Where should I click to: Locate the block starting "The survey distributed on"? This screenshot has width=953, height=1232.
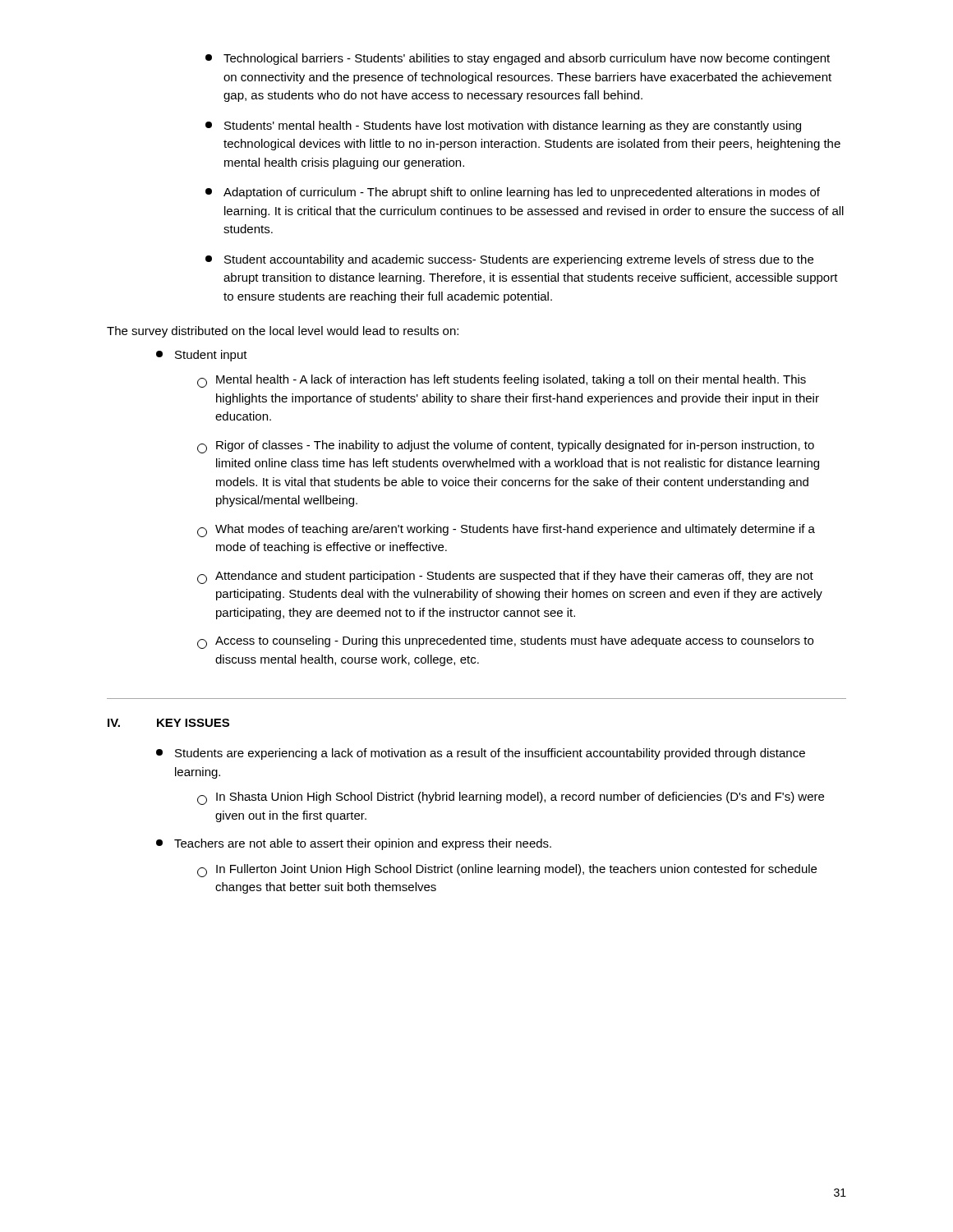283,331
